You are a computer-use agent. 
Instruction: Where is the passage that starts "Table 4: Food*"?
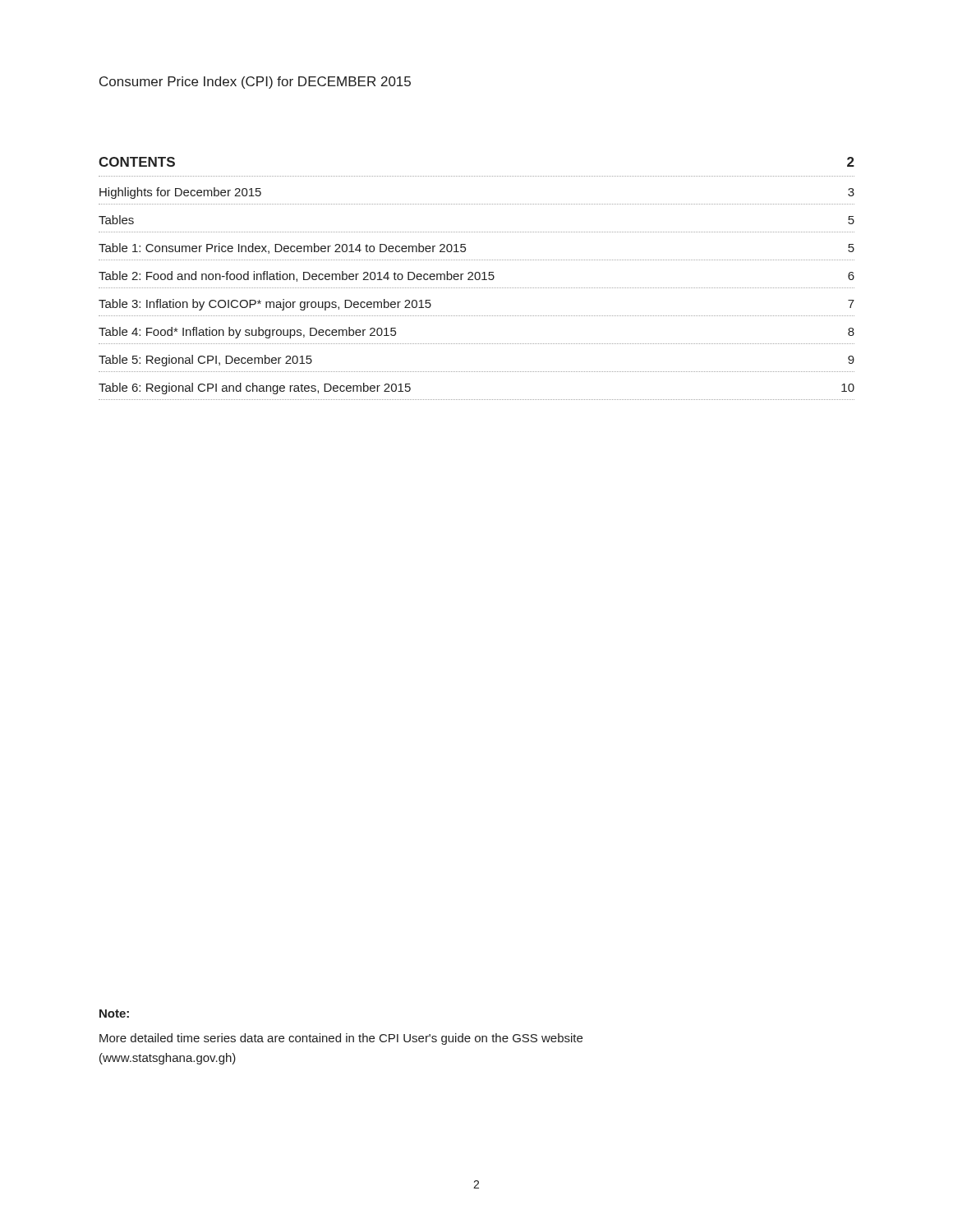[x=248, y=332]
